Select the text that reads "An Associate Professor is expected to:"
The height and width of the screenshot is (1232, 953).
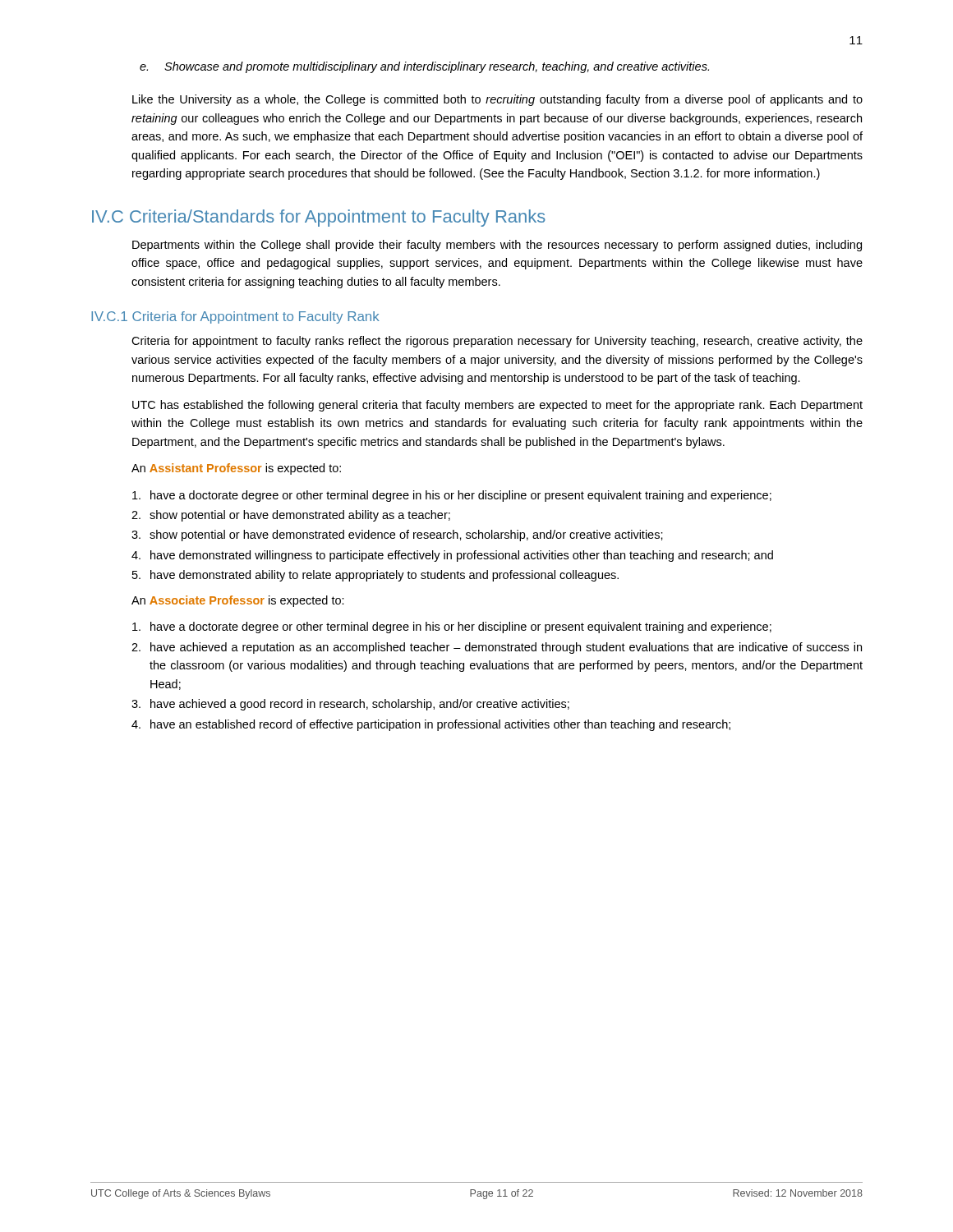pos(238,600)
